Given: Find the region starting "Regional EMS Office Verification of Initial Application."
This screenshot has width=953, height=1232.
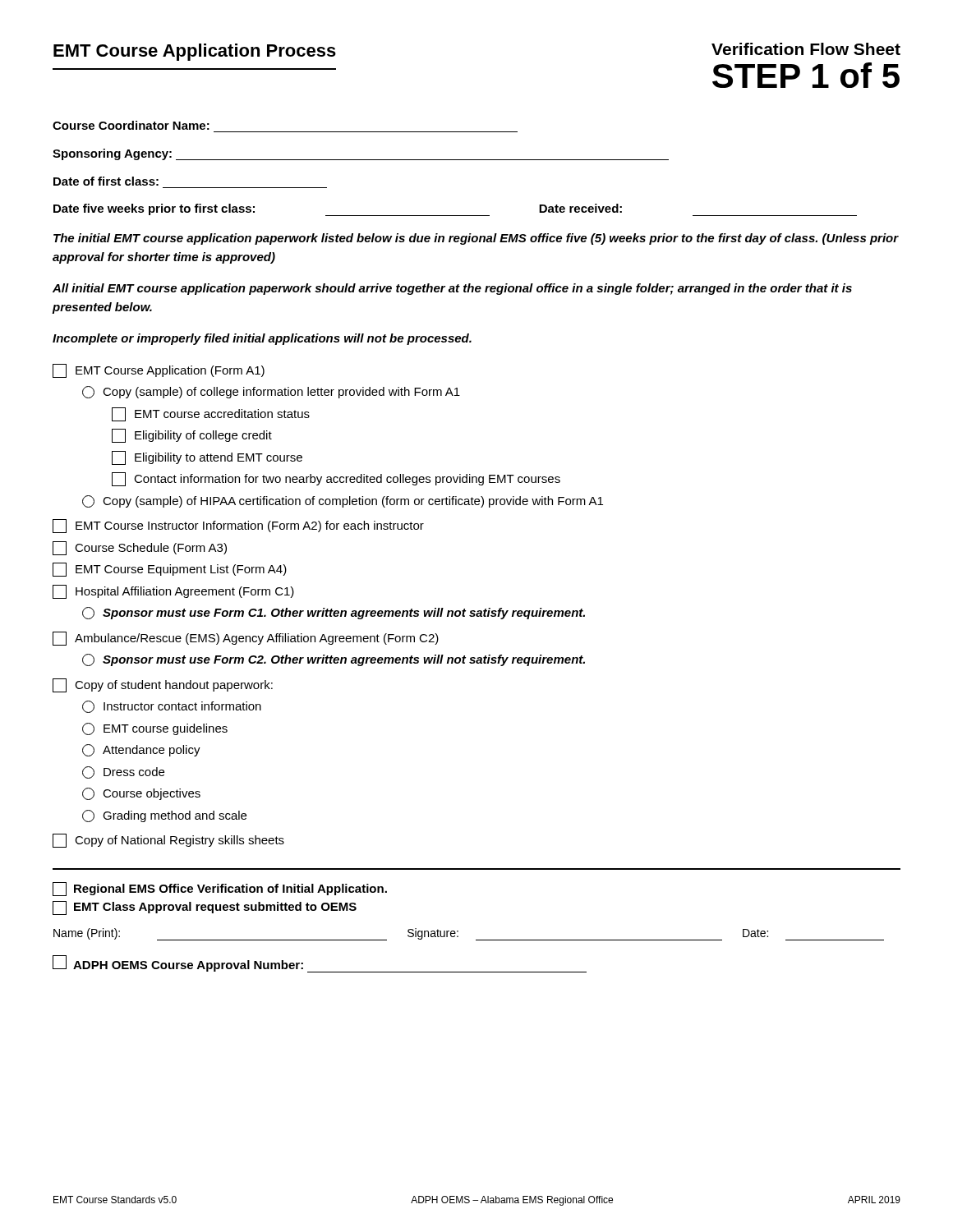Looking at the screenshot, I should click(x=220, y=889).
